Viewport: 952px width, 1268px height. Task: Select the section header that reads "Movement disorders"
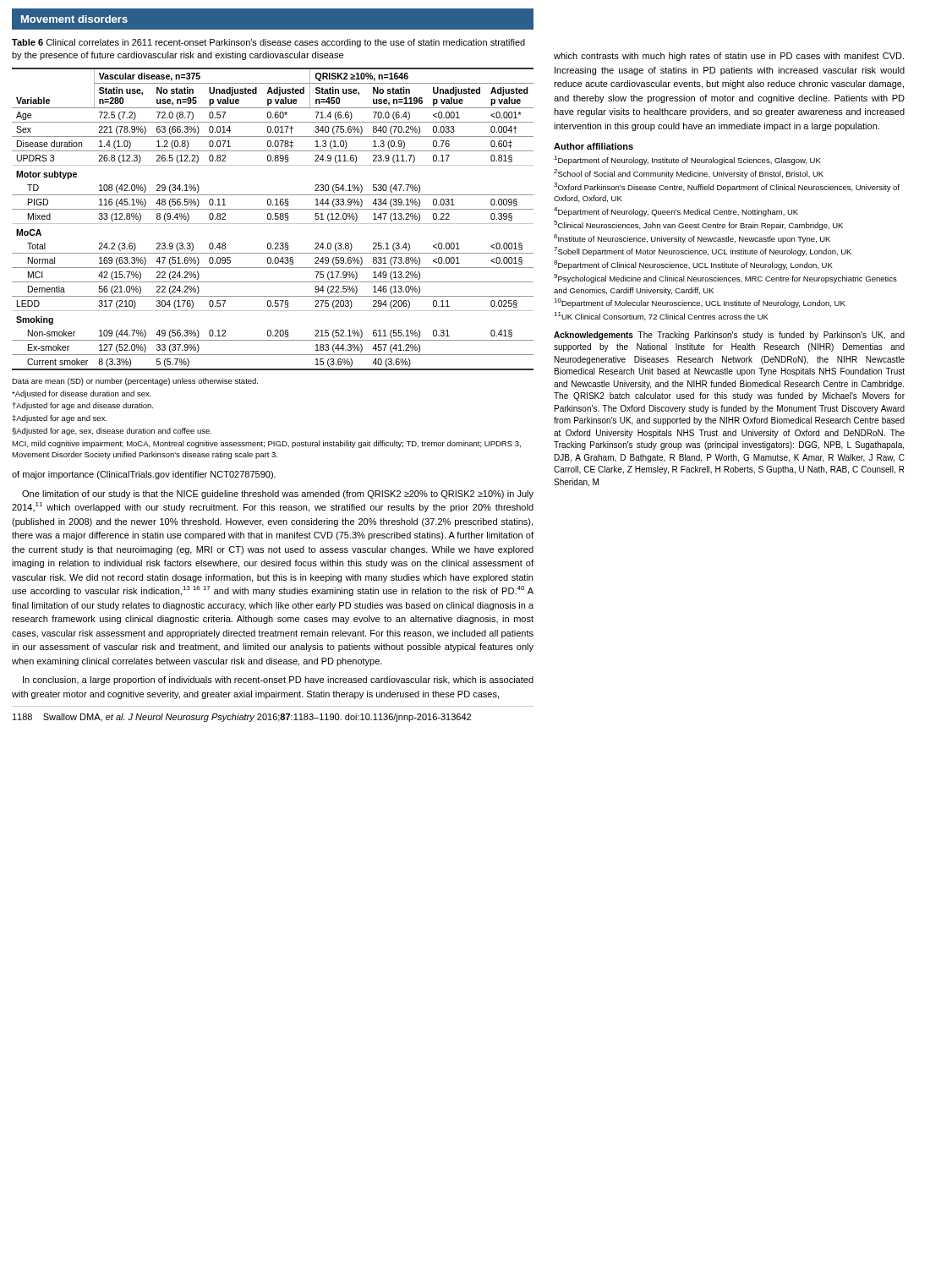coord(74,19)
